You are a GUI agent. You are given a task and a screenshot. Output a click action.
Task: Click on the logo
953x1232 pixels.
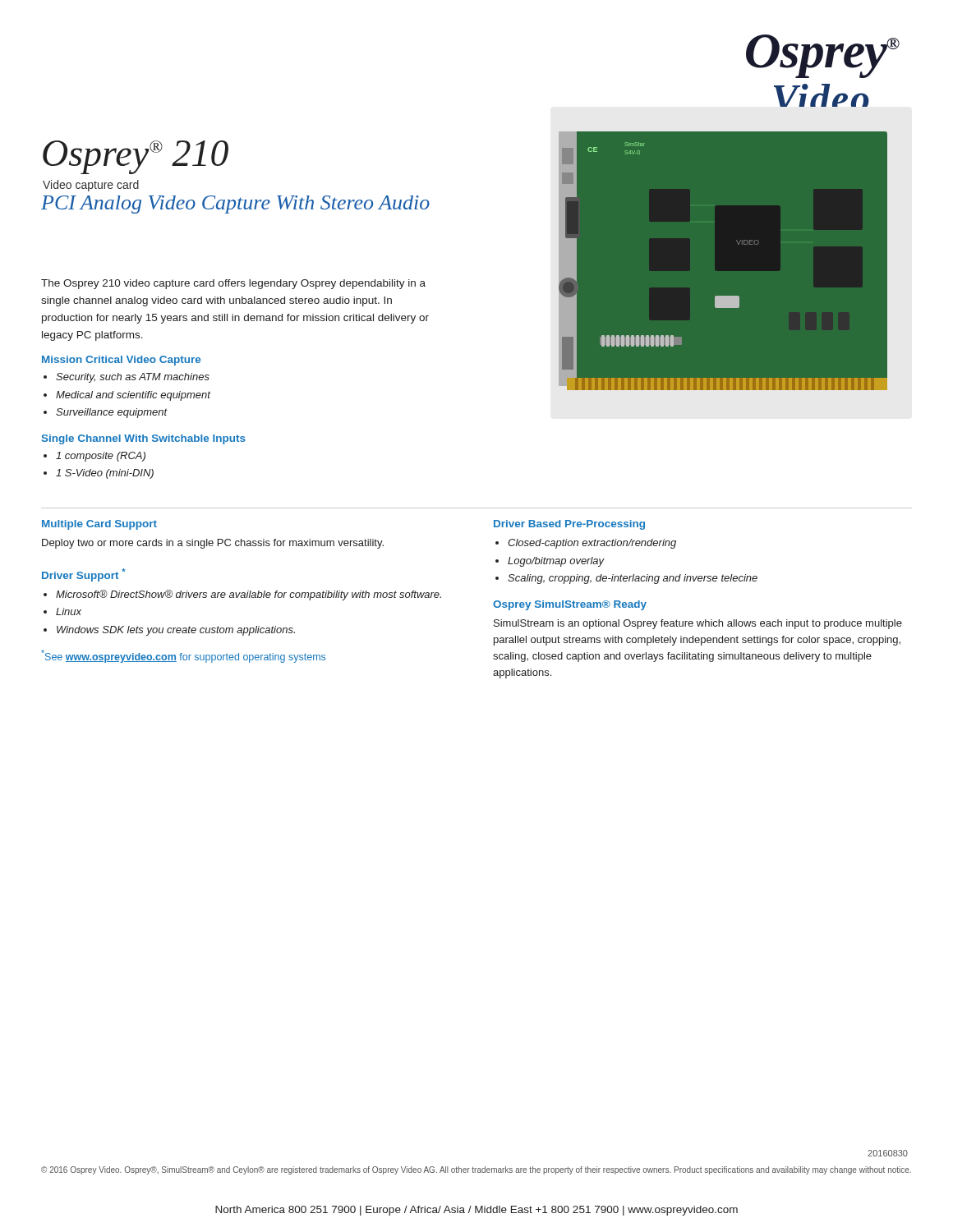pyautogui.click(x=822, y=73)
